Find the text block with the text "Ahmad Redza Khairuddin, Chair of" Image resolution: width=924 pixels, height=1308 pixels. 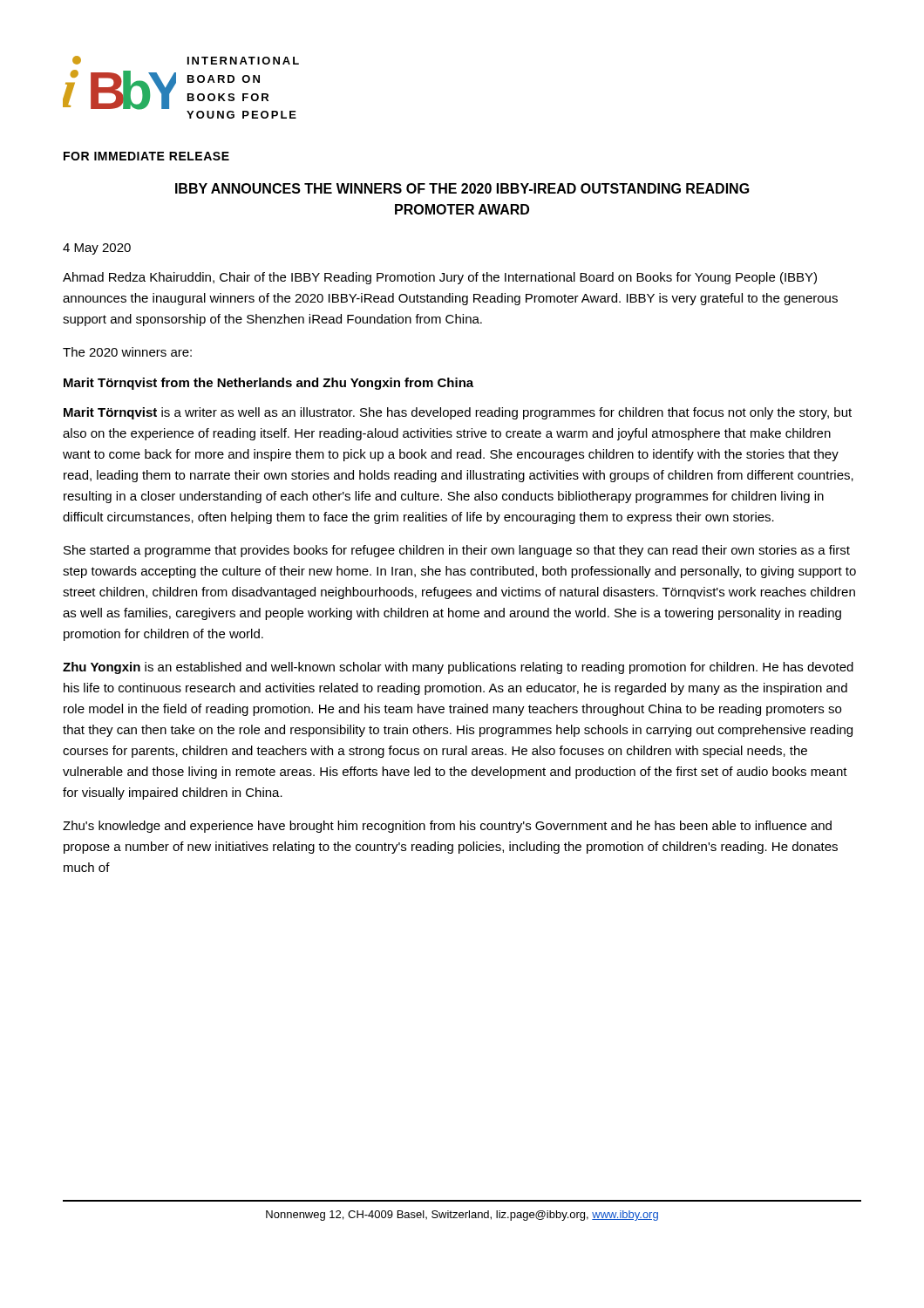[450, 298]
